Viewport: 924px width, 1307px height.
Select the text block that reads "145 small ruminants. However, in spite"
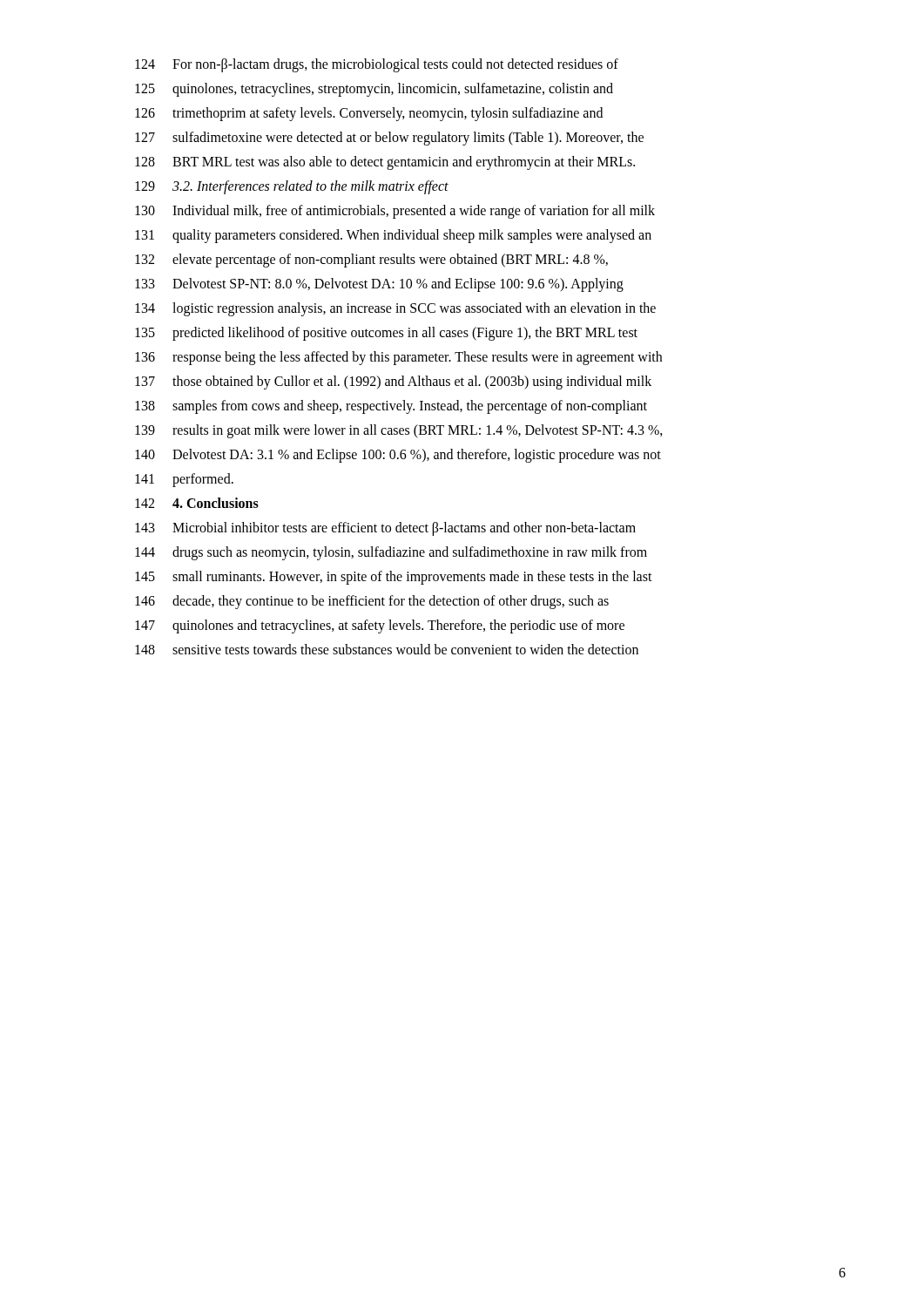479,577
